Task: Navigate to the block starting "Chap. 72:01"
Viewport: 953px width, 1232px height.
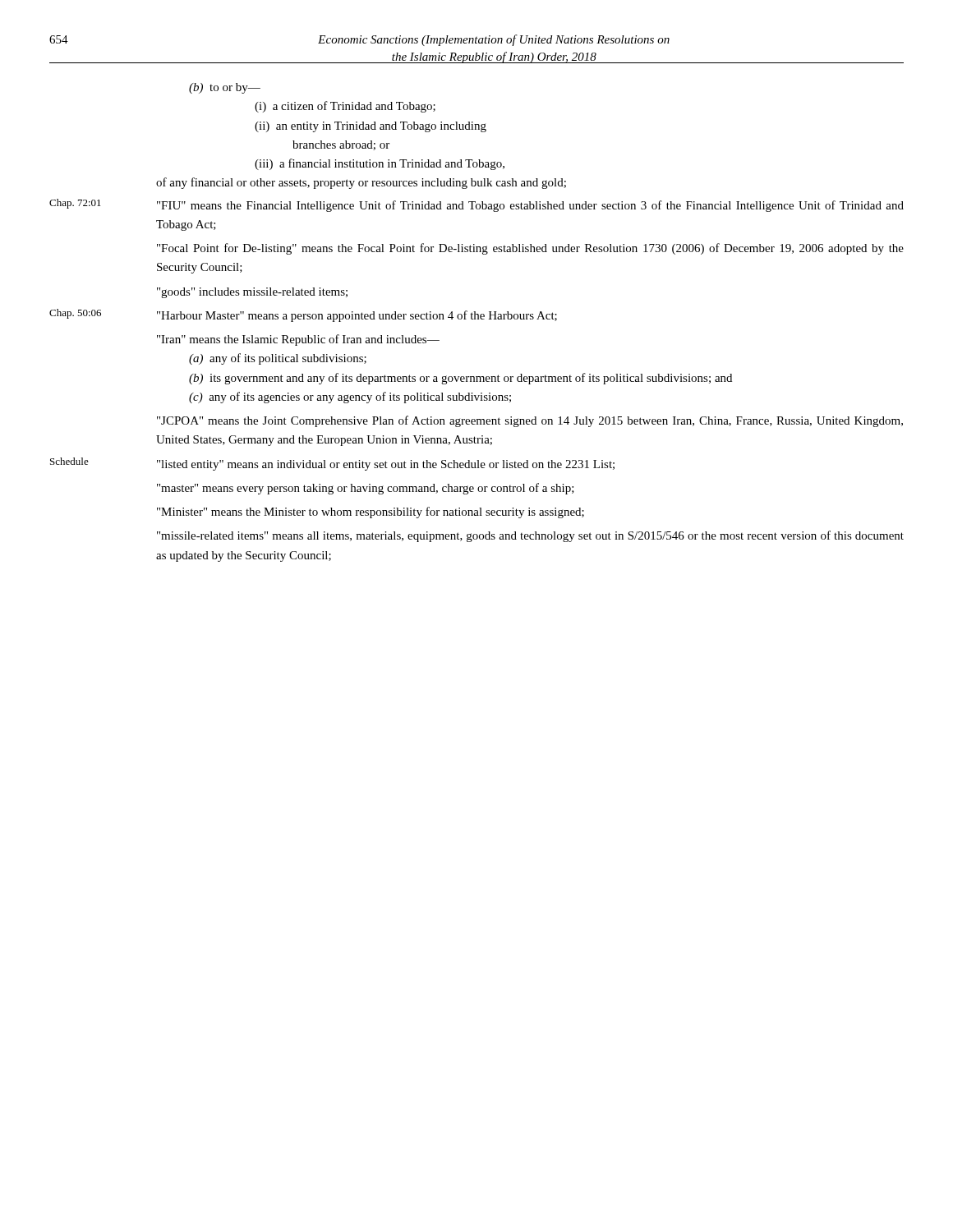Action: coord(75,202)
